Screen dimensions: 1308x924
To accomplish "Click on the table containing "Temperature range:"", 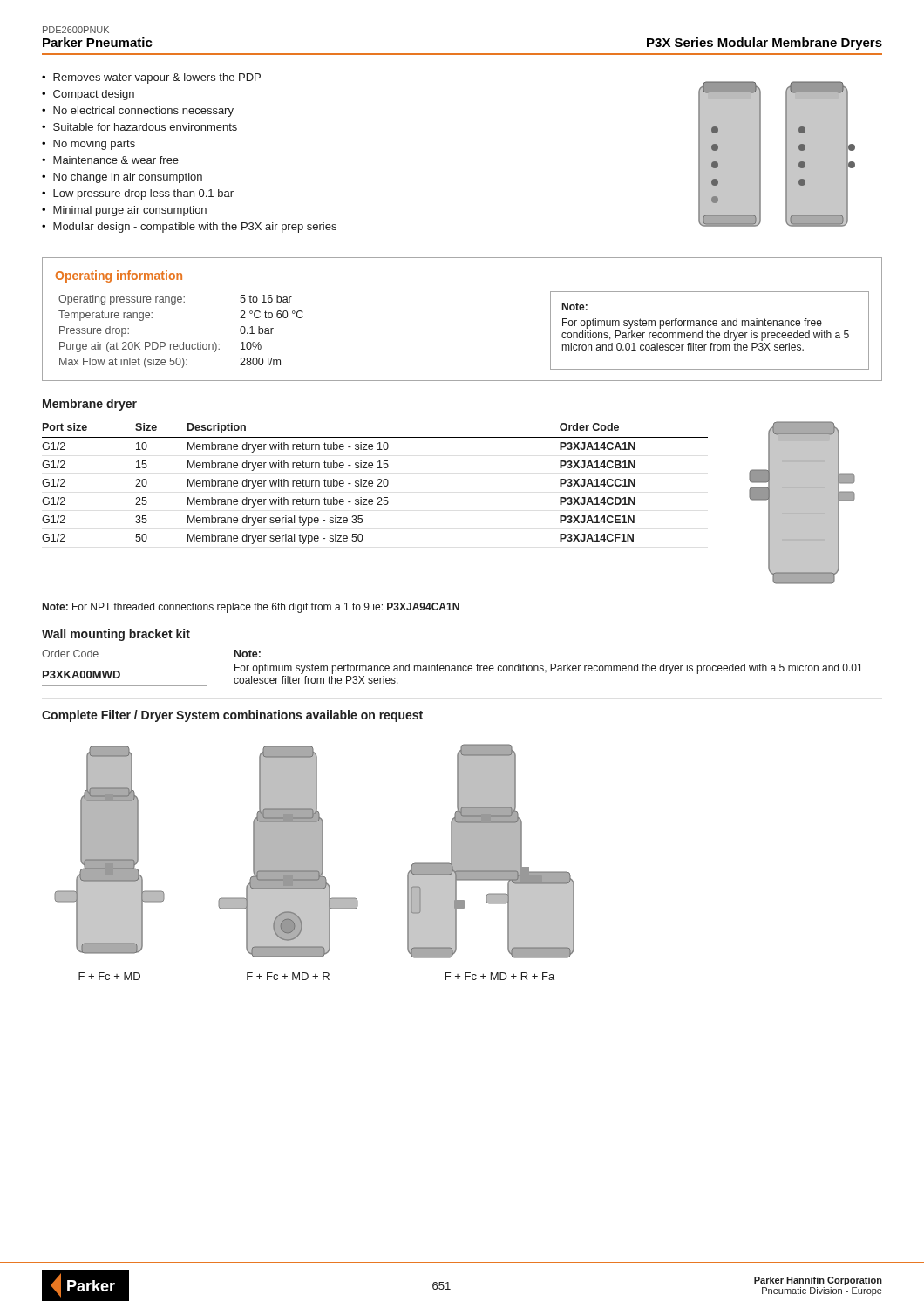I will [462, 319].
